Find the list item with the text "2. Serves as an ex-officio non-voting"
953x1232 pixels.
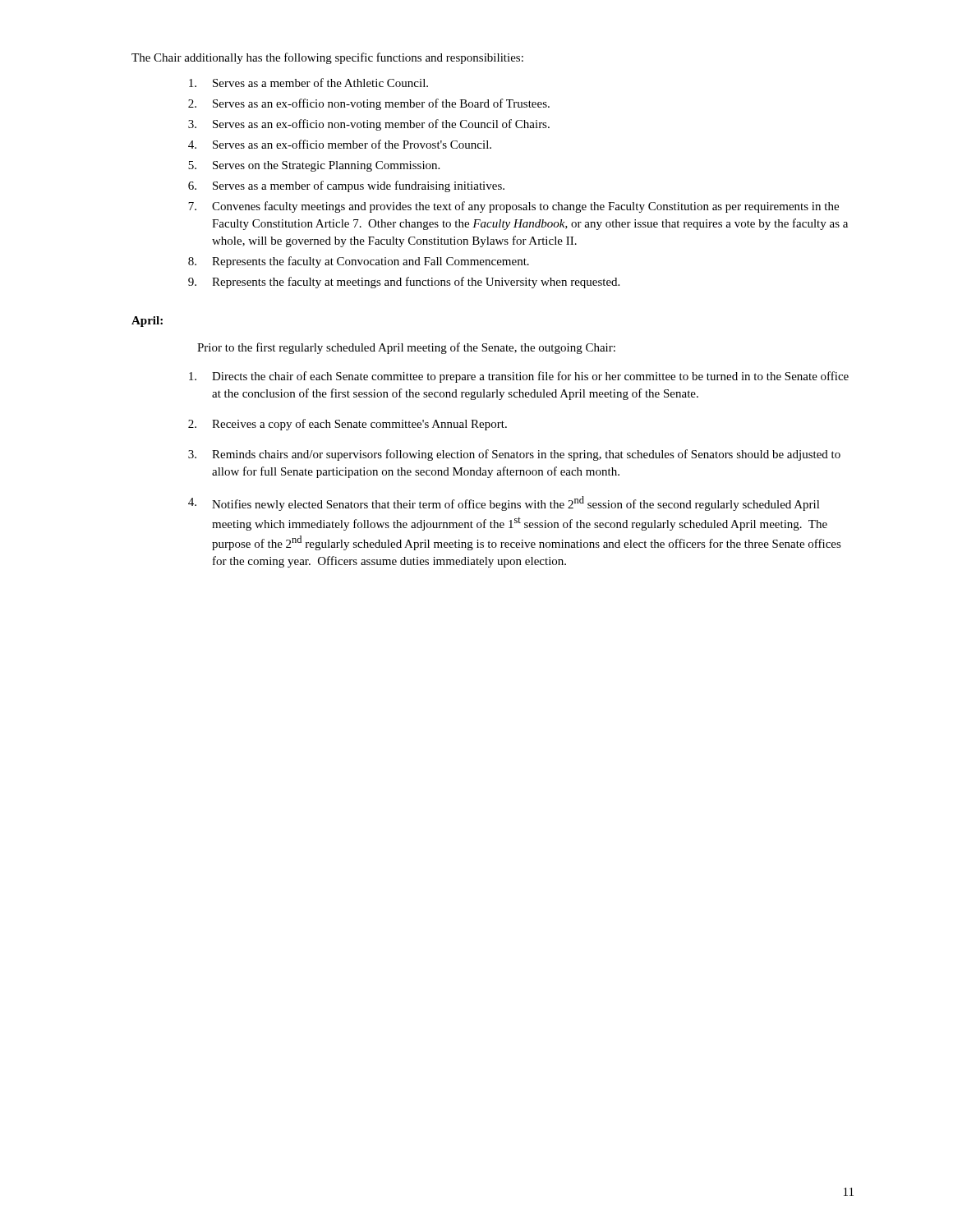click(x=493, y=104)
